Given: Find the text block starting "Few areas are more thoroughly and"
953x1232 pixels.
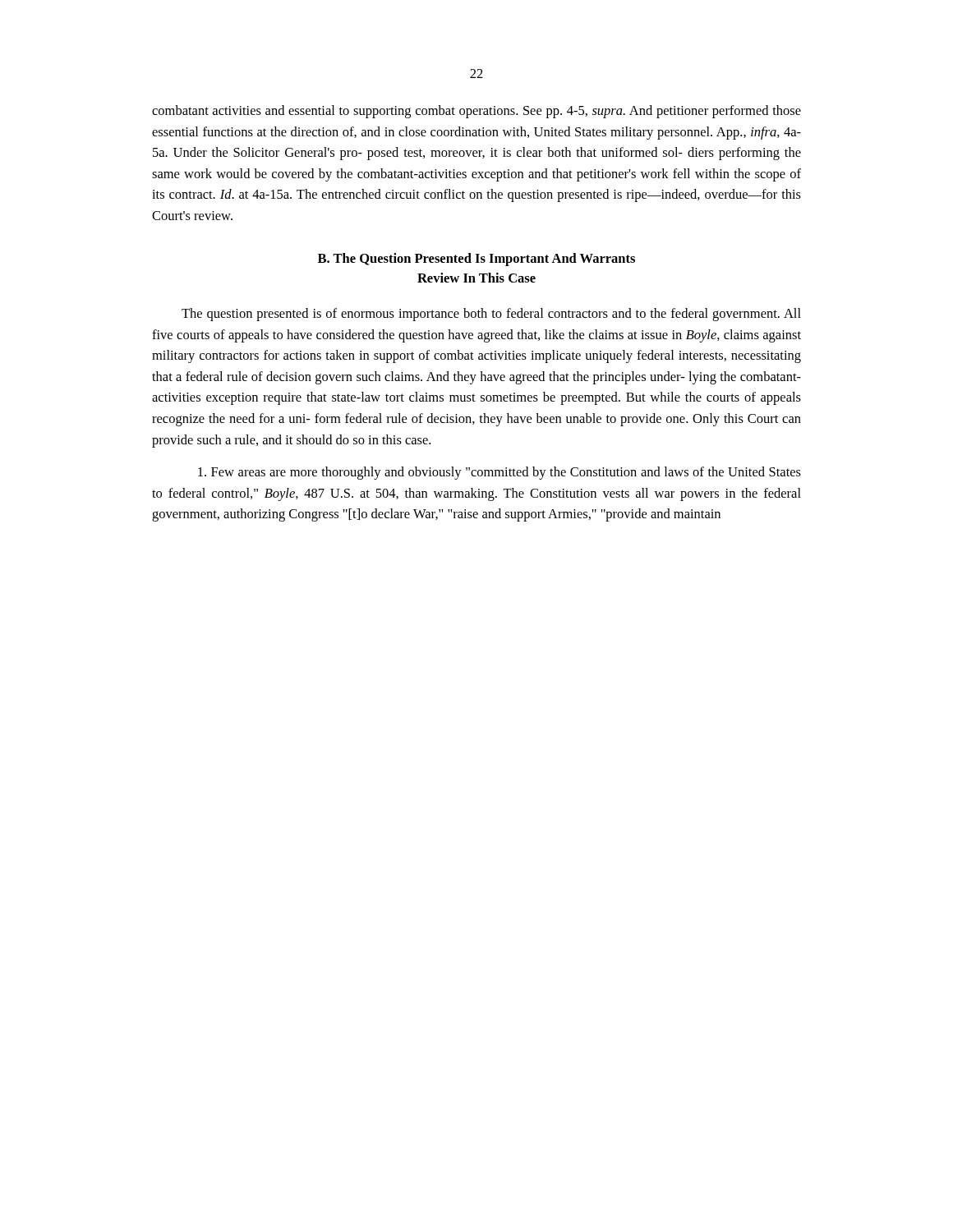Looking at the screenshot, I should tap(476, 493).
